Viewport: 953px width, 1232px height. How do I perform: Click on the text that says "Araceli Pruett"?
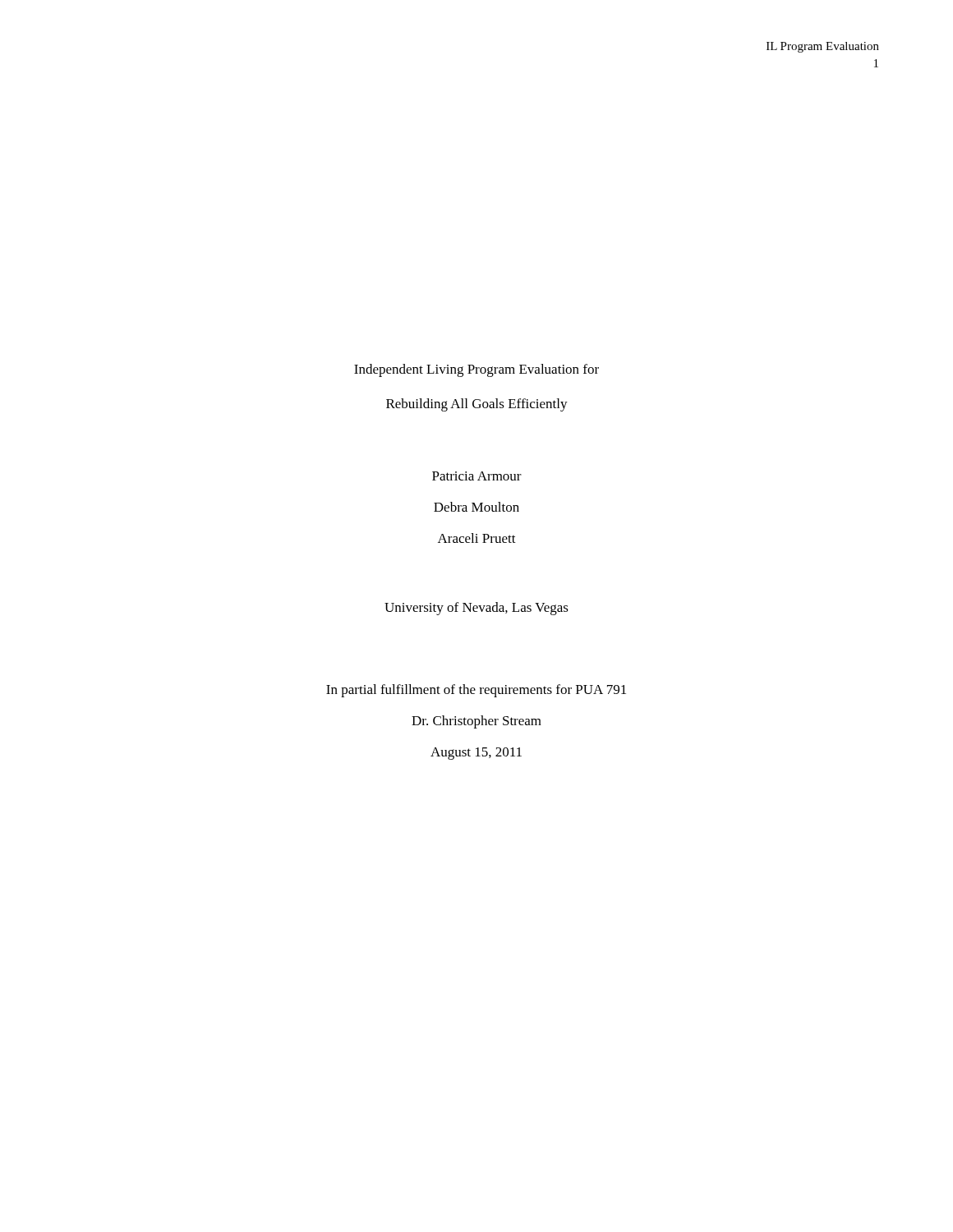pos(476,538)
